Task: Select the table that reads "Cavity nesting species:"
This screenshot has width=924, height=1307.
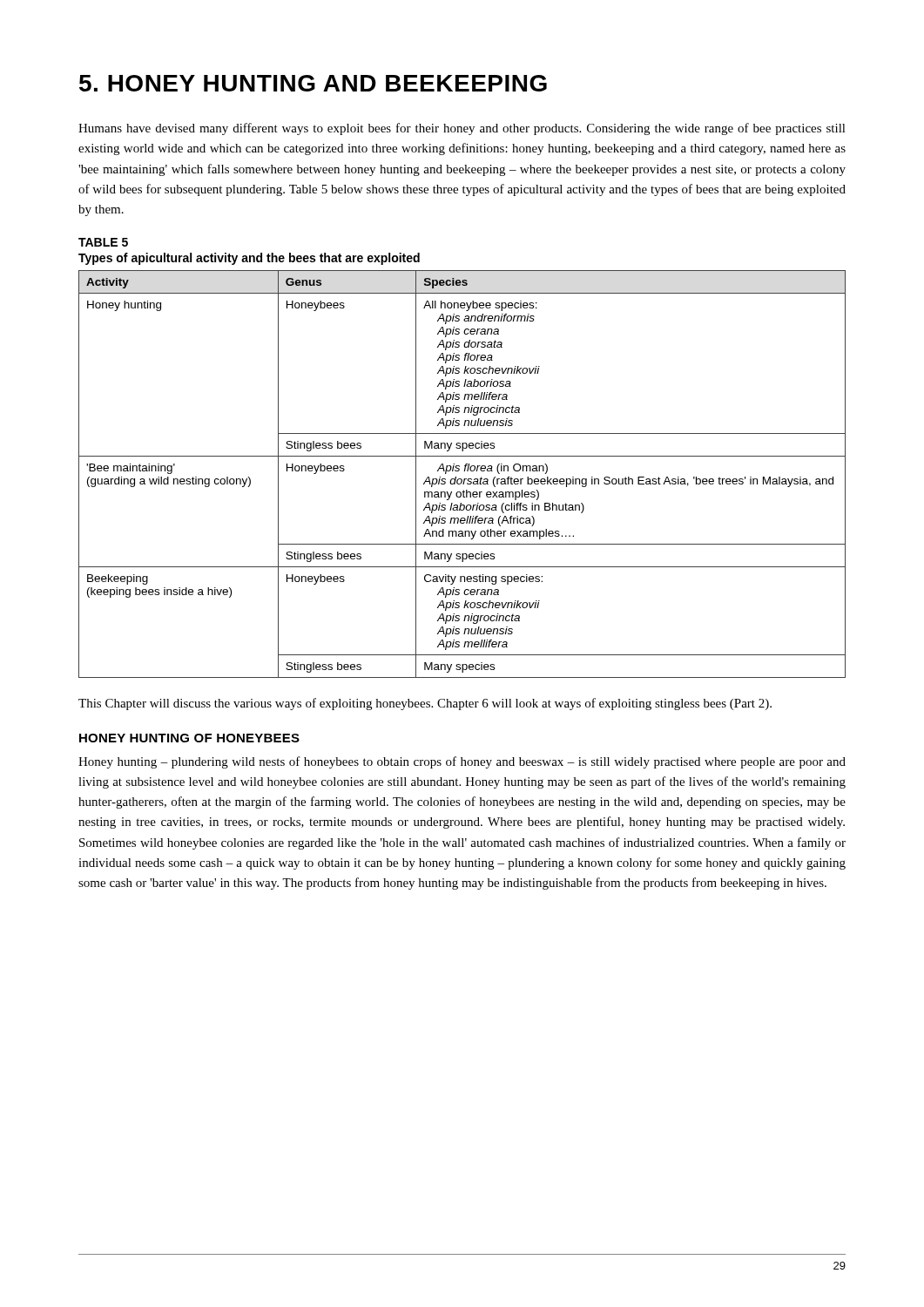Action: [462, 474]
